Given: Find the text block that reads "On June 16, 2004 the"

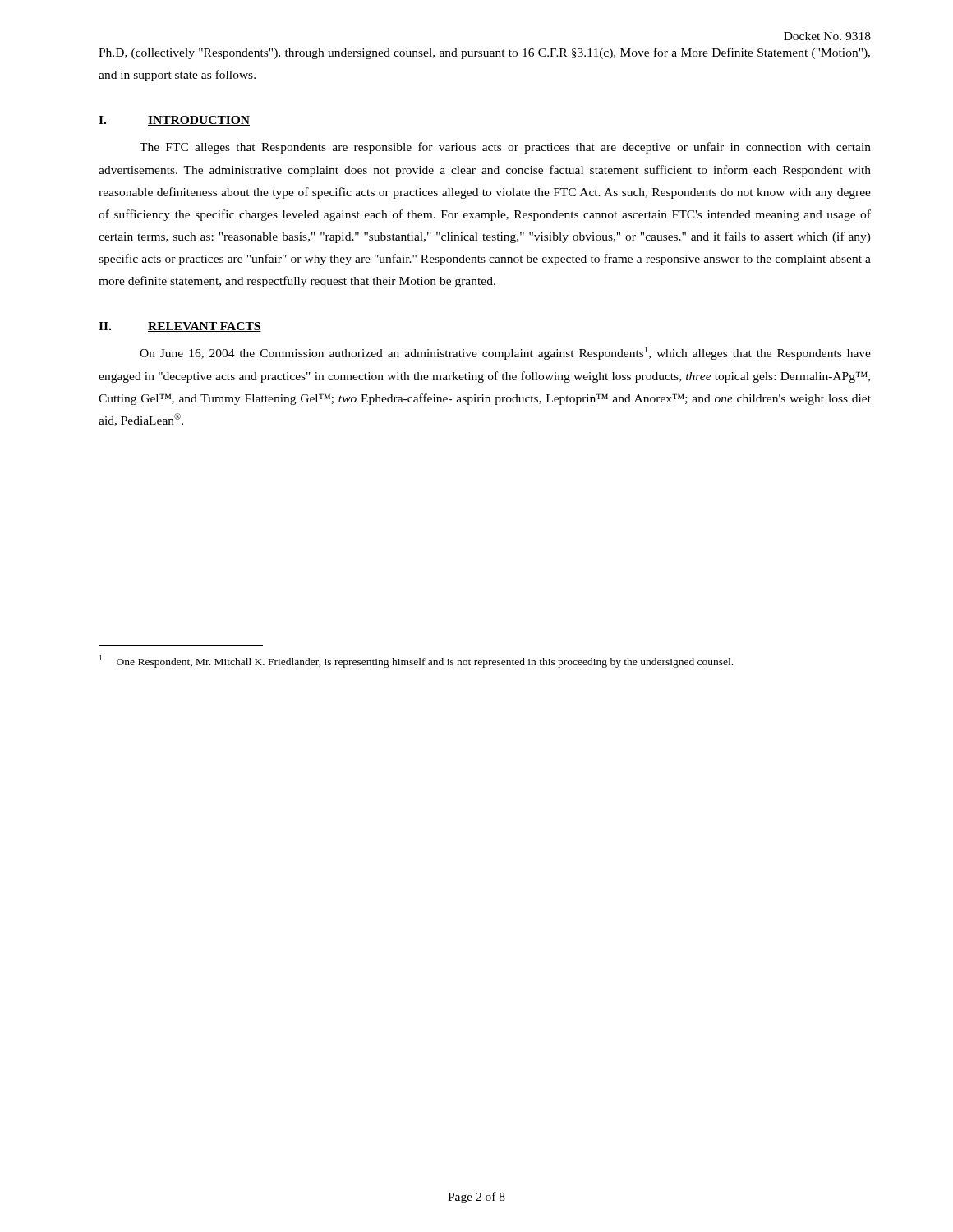Looking at the screenshot, I should point(485,386).
